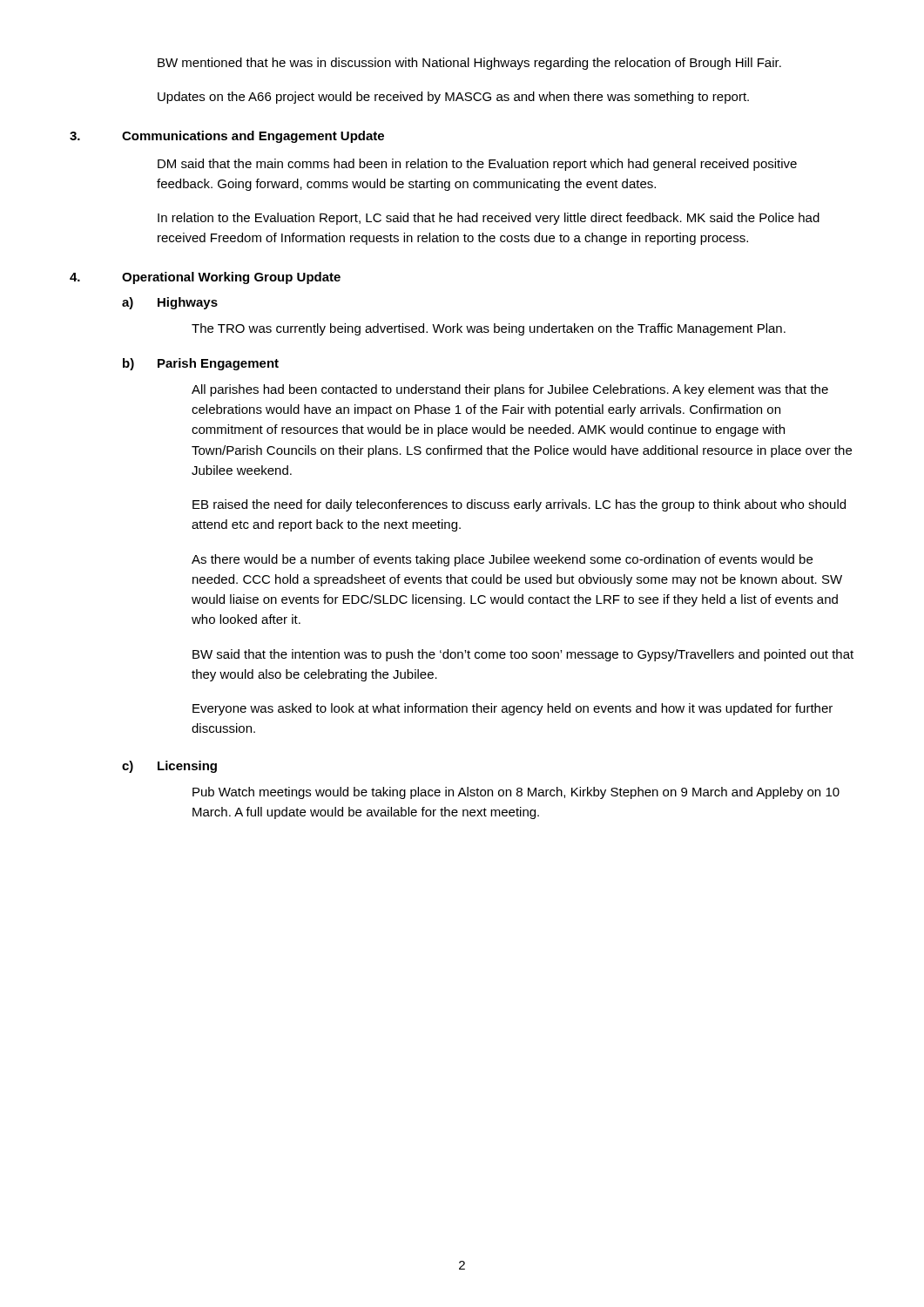Click on the text block with the text "The TRO was currently being advertised."

[489, 328]
